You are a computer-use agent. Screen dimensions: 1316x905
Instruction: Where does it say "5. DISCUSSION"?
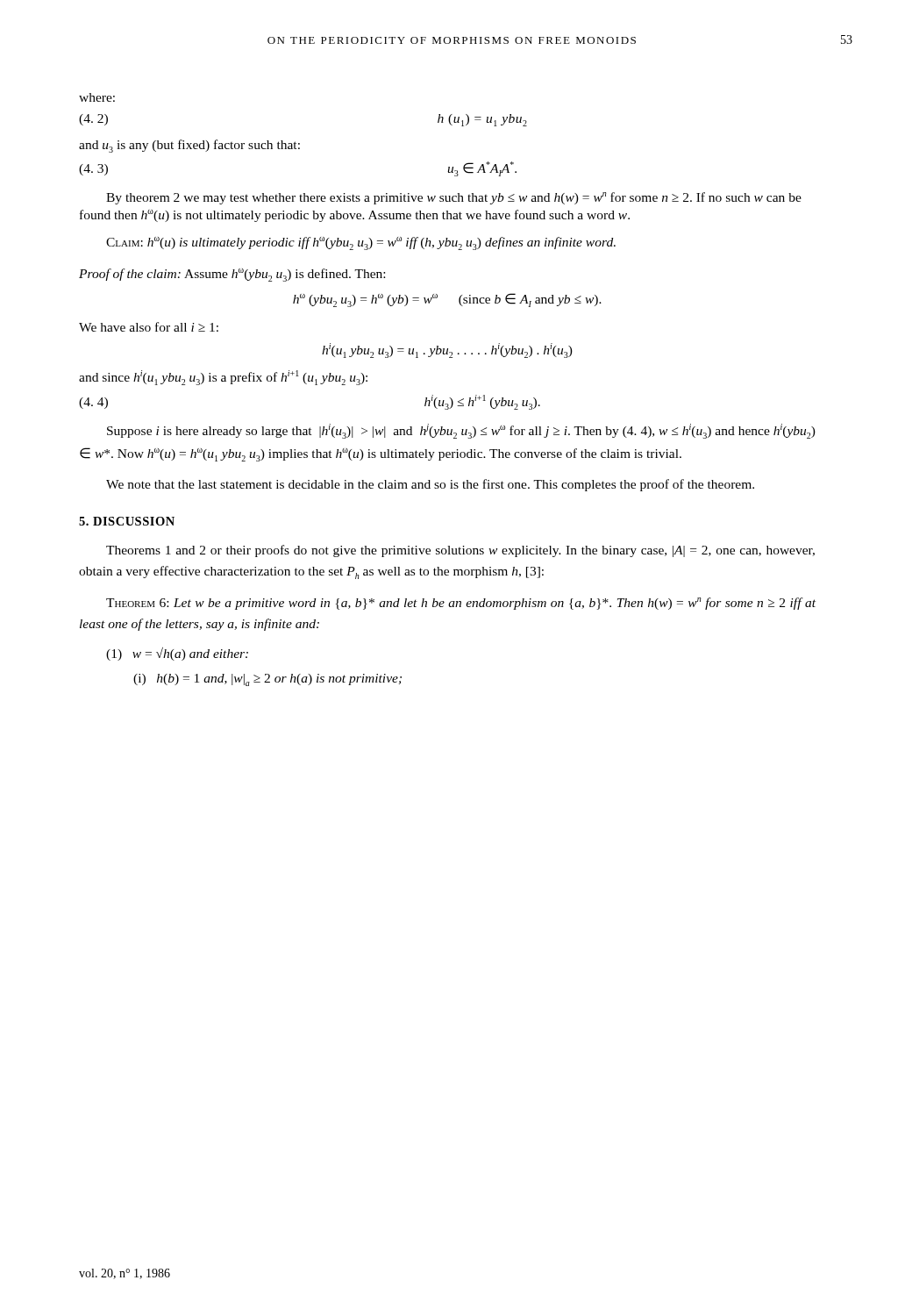coord(127,521)
